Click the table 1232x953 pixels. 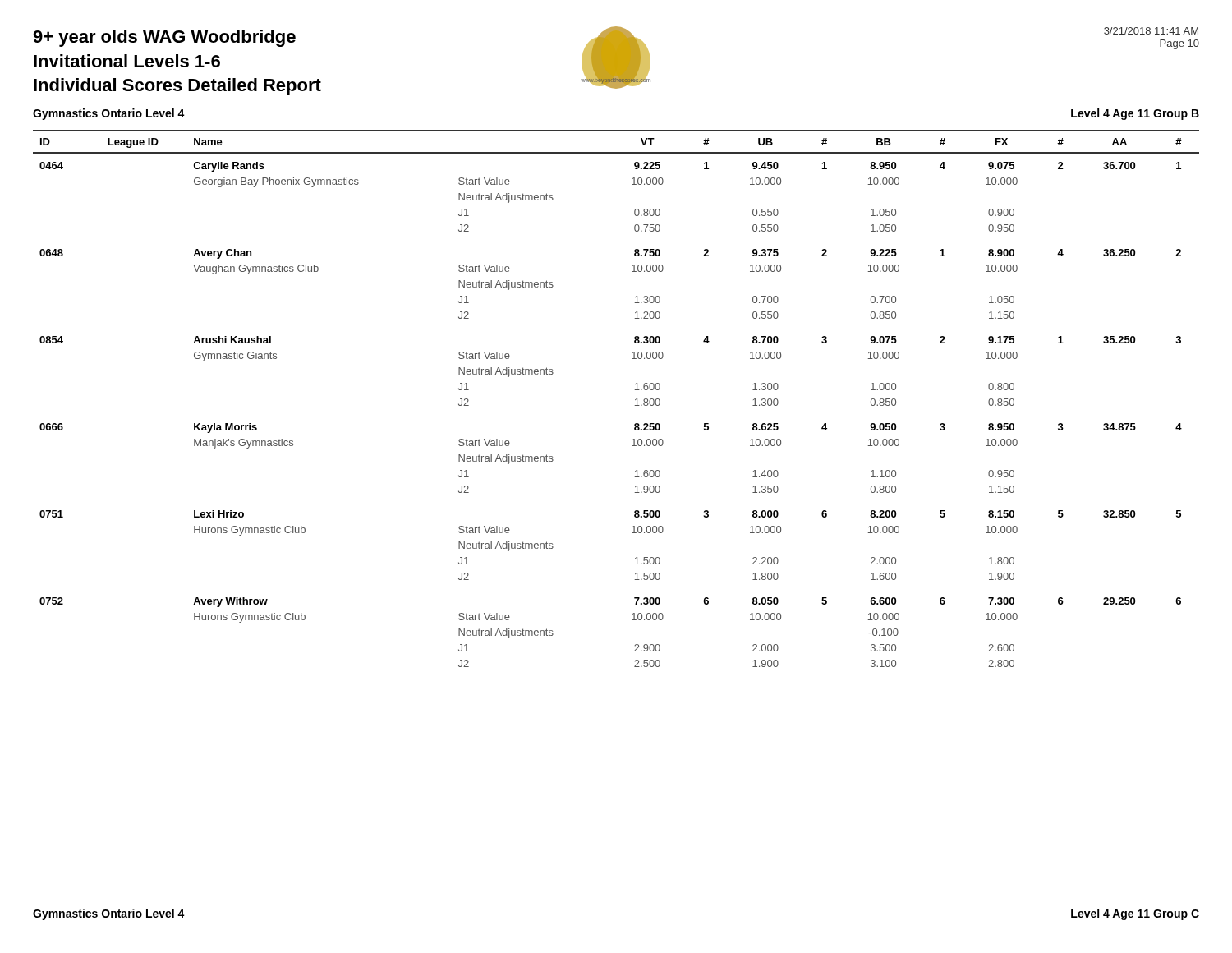[616, 403]
